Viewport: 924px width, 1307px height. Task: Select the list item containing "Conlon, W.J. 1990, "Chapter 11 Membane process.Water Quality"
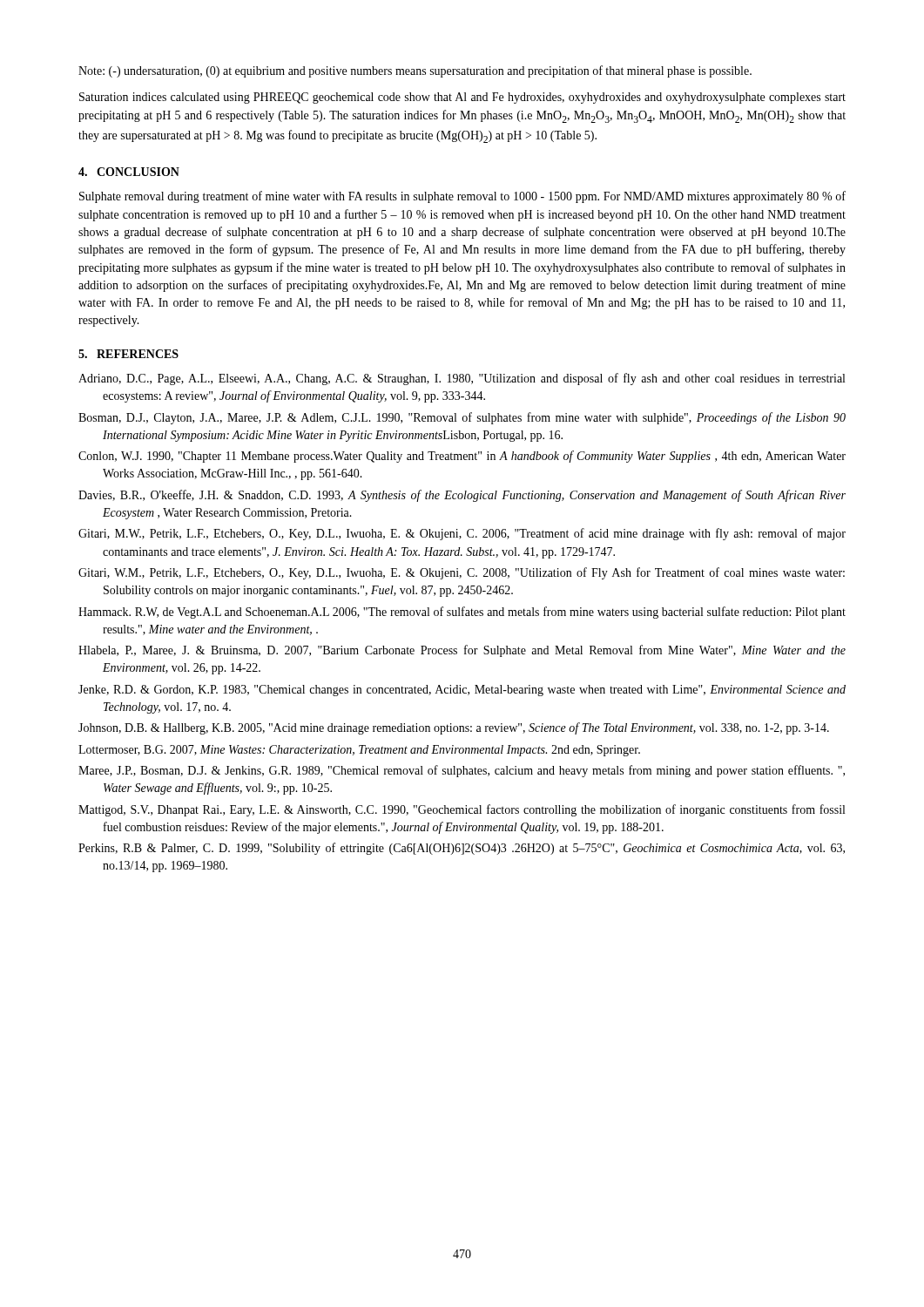pos(462,465)
